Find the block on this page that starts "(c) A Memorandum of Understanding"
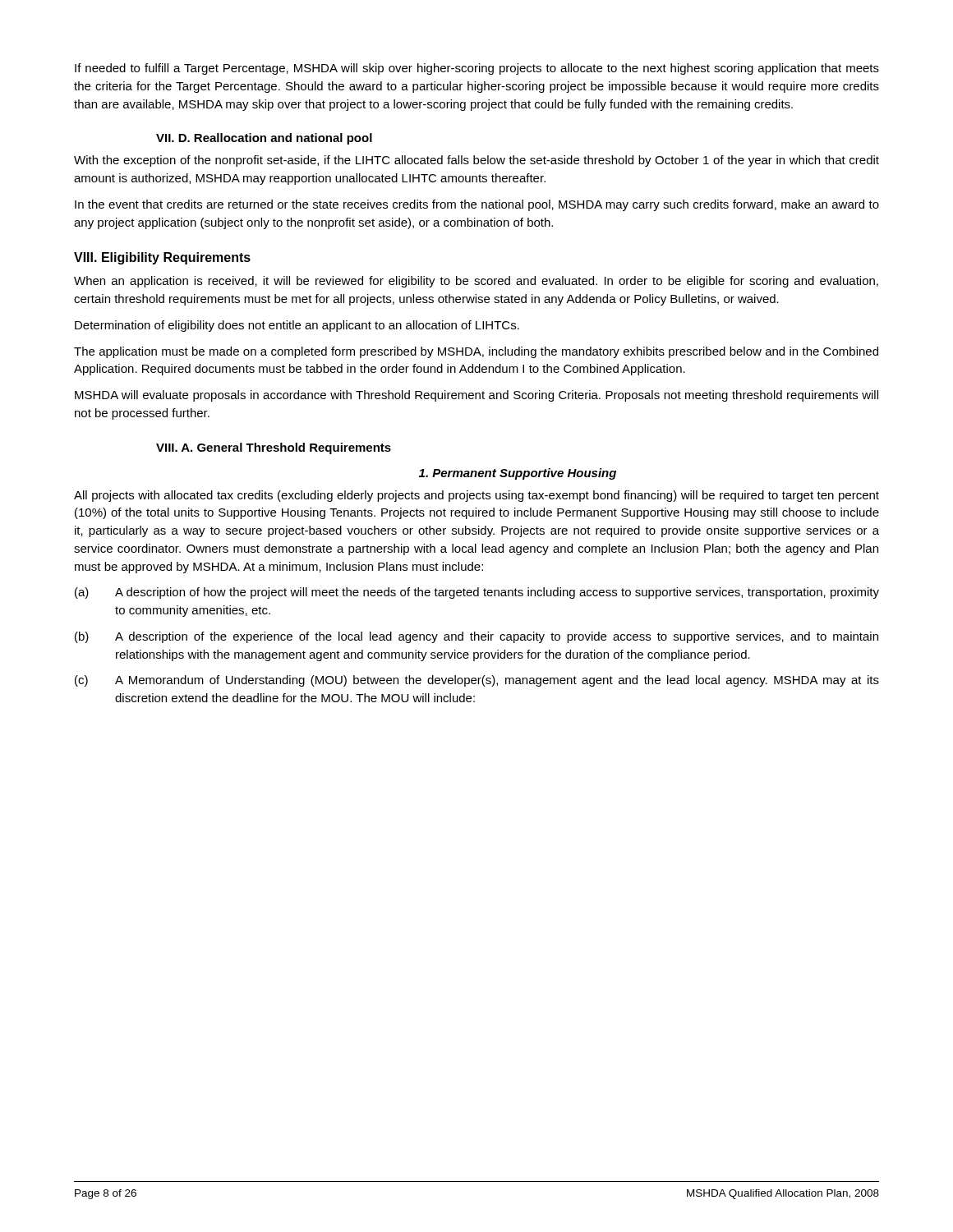This screenshot has height=1232, width=953. point(476,689)
